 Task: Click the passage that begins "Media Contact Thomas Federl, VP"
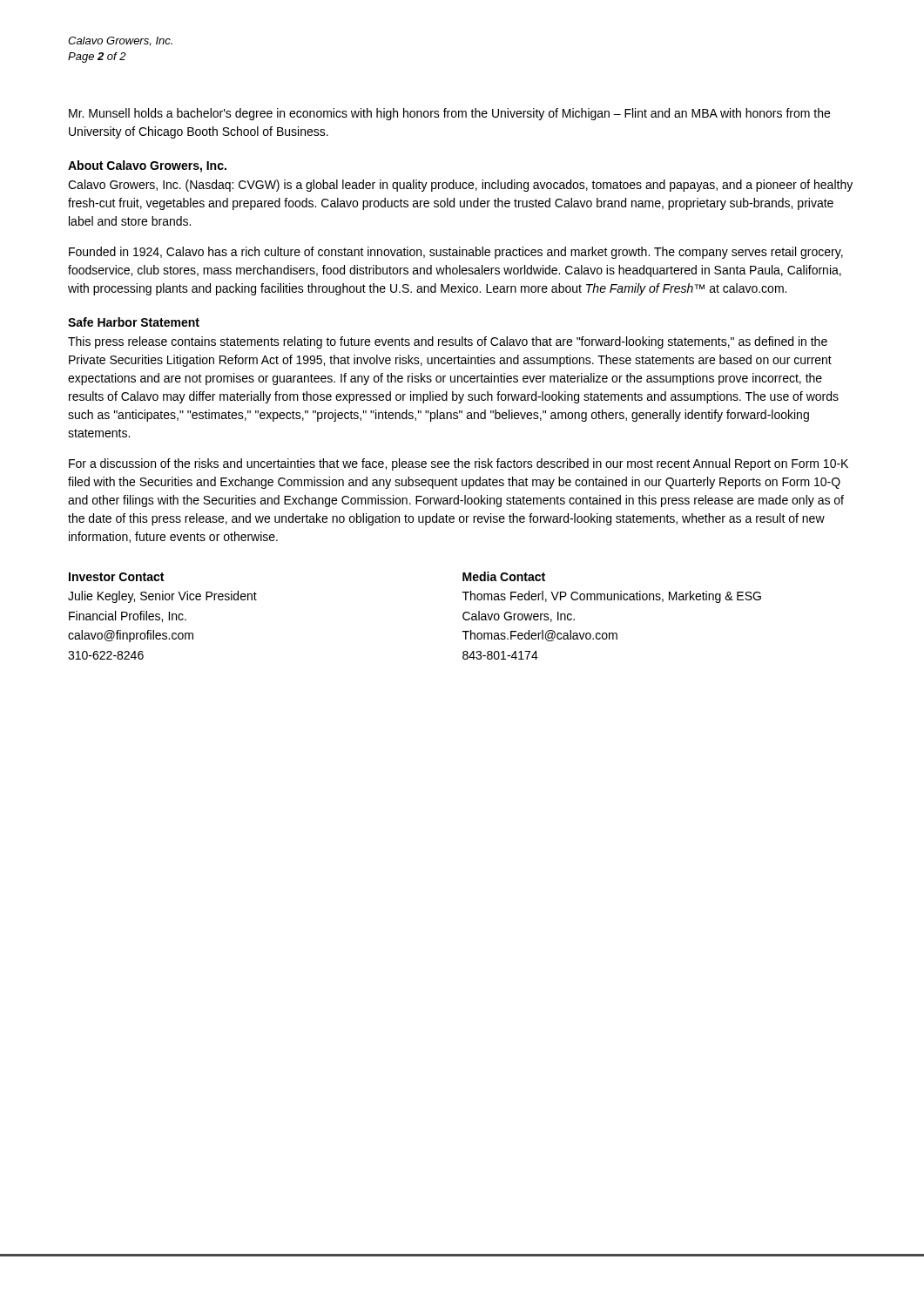click(x=504, y=576)
